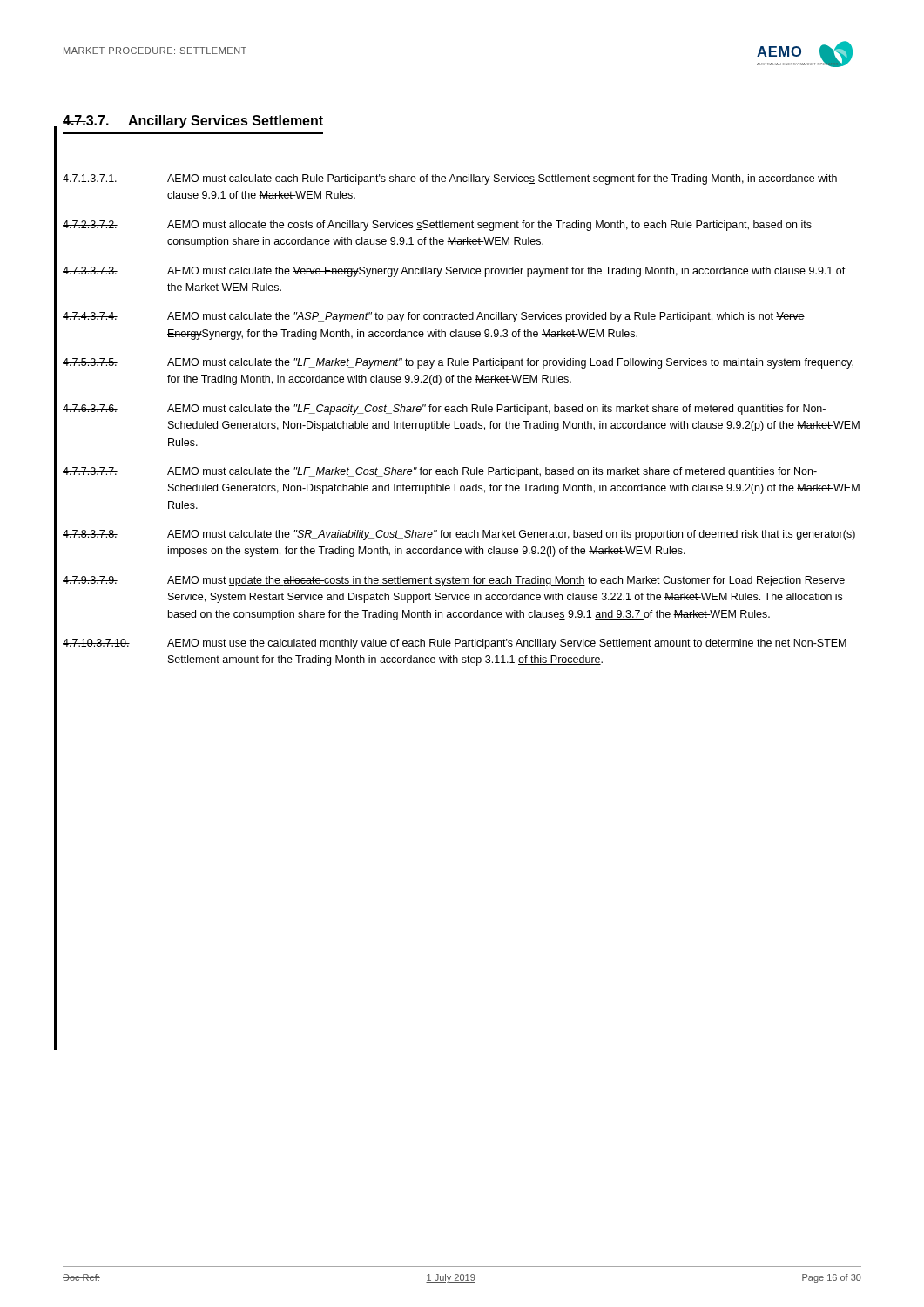Image resolution: width=924 pixels, height=1307 pixels.
Task: Select the list item that says "4.7.2.3.7.2. AEMO must allocate the"
Action: pos(462,234)
